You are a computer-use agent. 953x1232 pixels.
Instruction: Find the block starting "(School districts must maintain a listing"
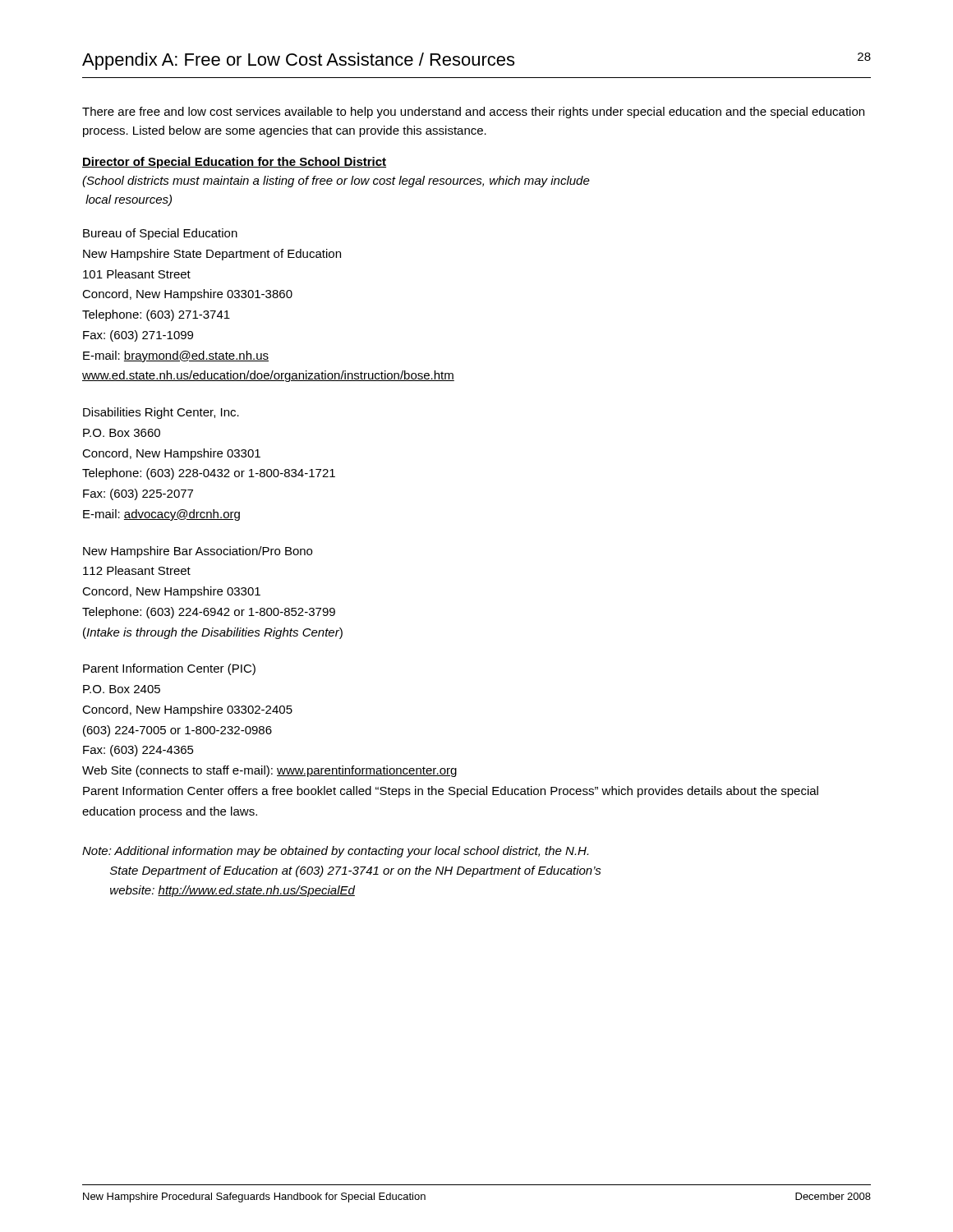(x=336, y=190)
